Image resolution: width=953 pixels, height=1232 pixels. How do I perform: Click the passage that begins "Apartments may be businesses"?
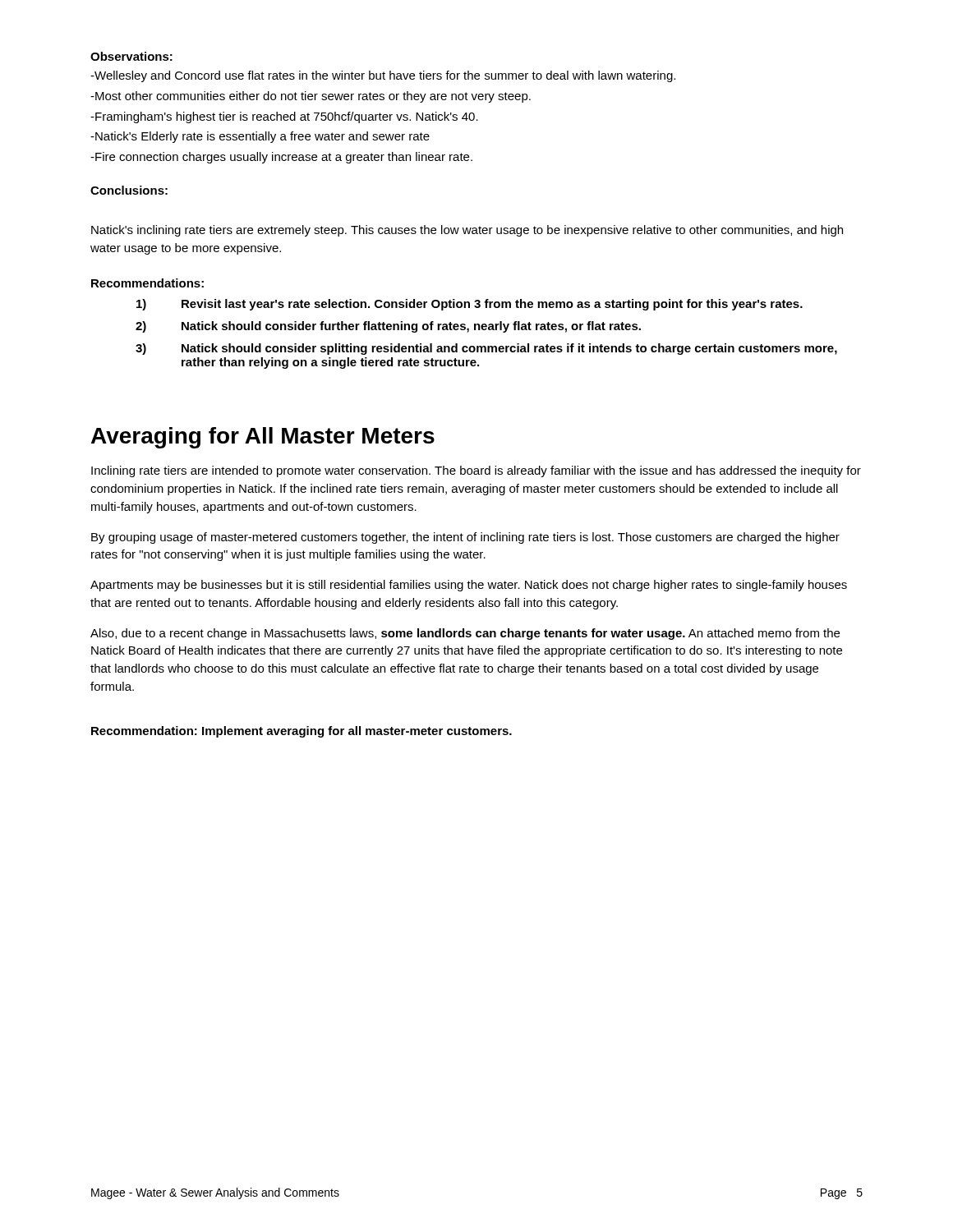coord(476,594)
